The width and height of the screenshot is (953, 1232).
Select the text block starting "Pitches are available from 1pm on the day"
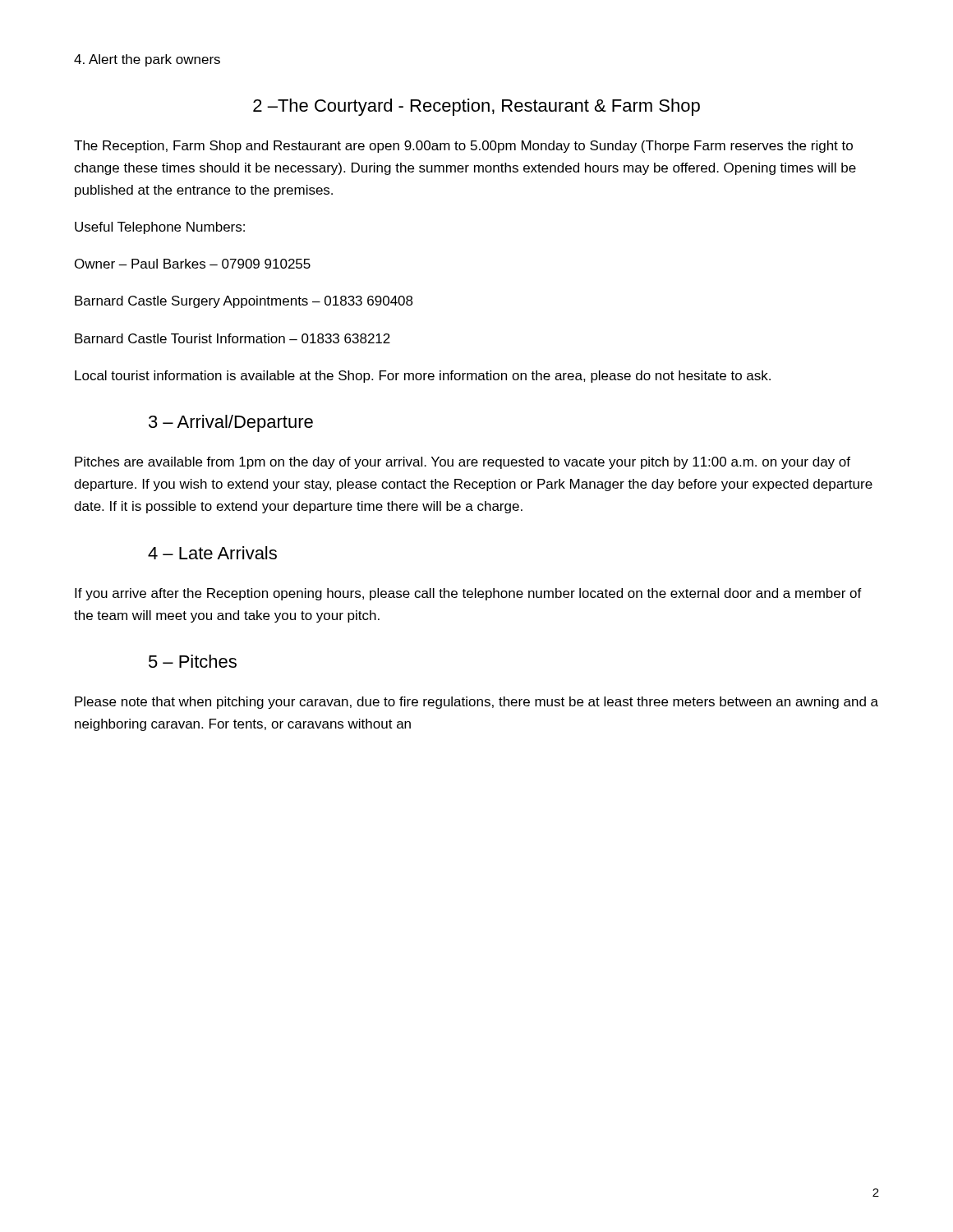coord(473,484)
